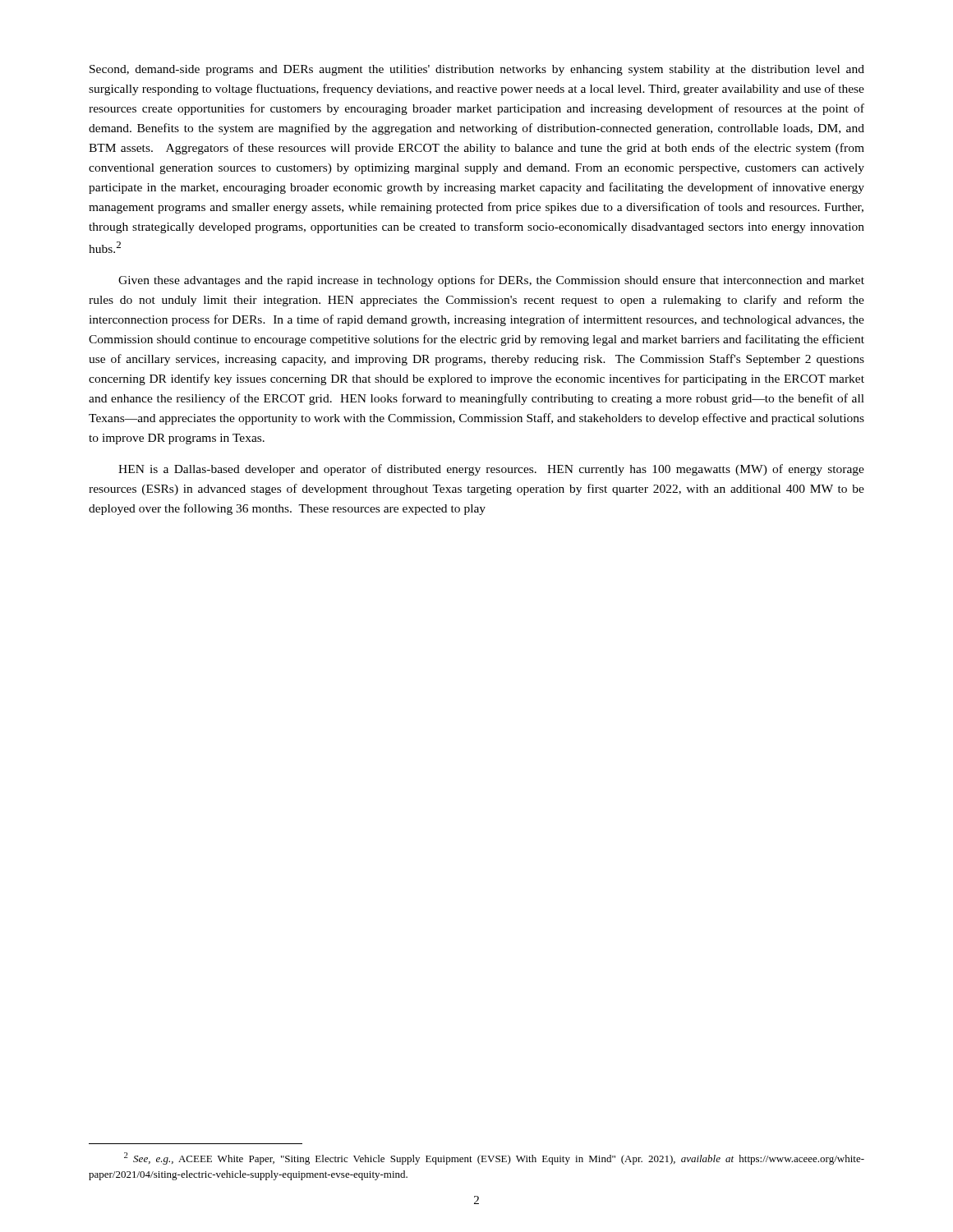This screenshot has height=1232, width=953.
Task: Locate the element starting "HEN is a Dallas-based"
Action: [x=476, y=489]
